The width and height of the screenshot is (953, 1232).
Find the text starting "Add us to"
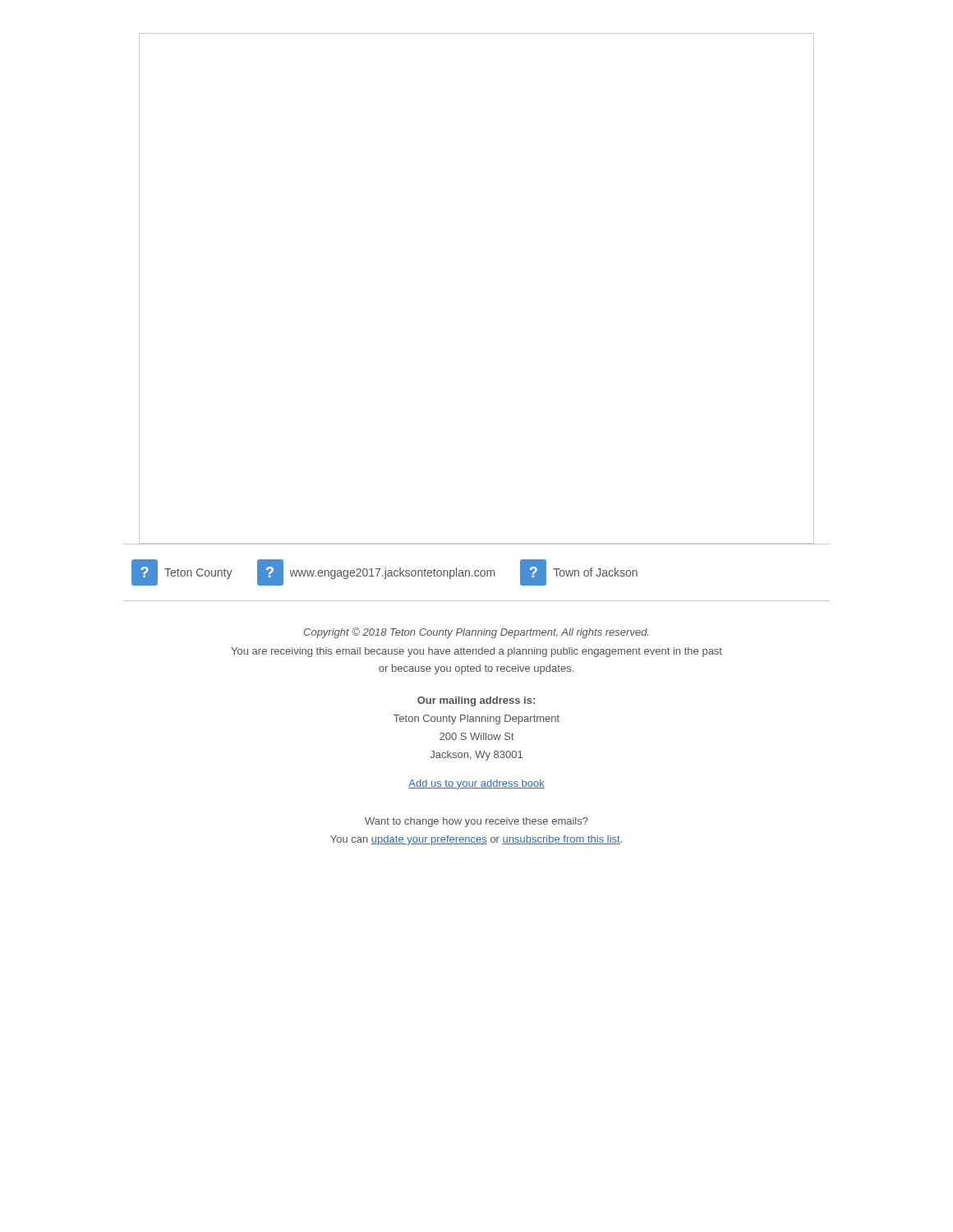(x=476, y=783)
